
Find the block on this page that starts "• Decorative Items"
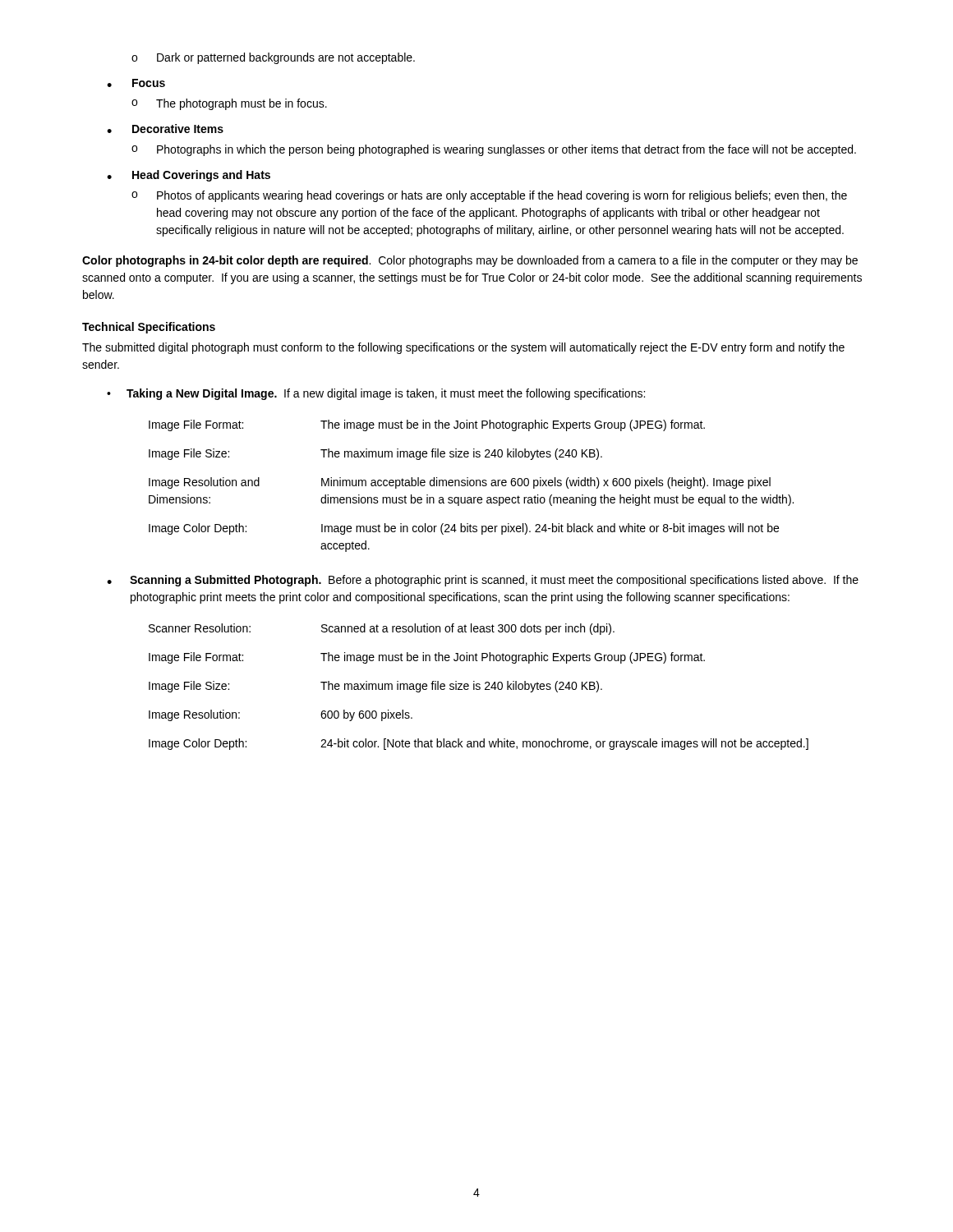click(489, 140)
